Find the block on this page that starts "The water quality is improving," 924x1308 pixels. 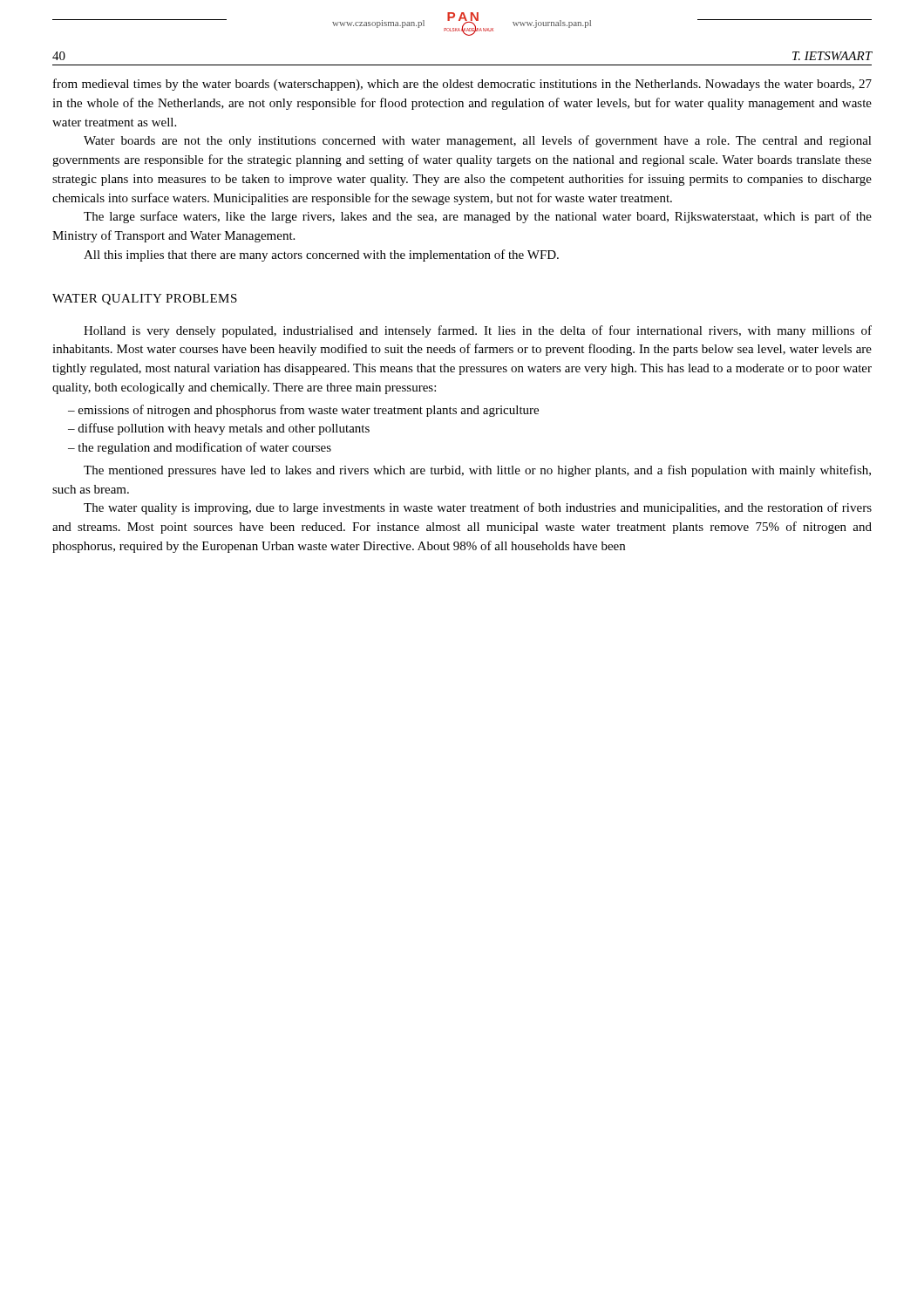[x=462, y=527]
